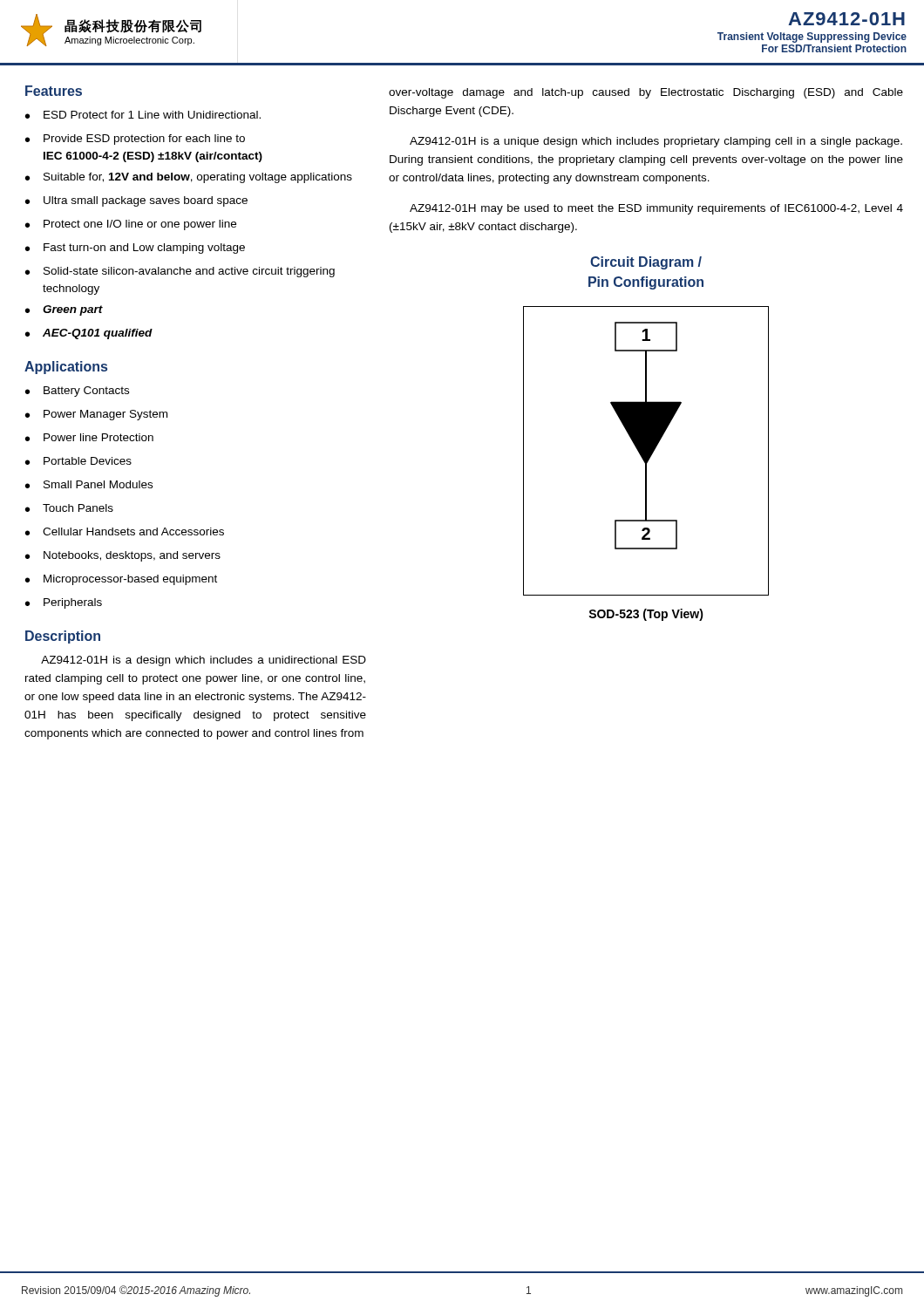Point to the element starting "• Touch Panels"
924x1308 pixels.
[x=69, y=509]
